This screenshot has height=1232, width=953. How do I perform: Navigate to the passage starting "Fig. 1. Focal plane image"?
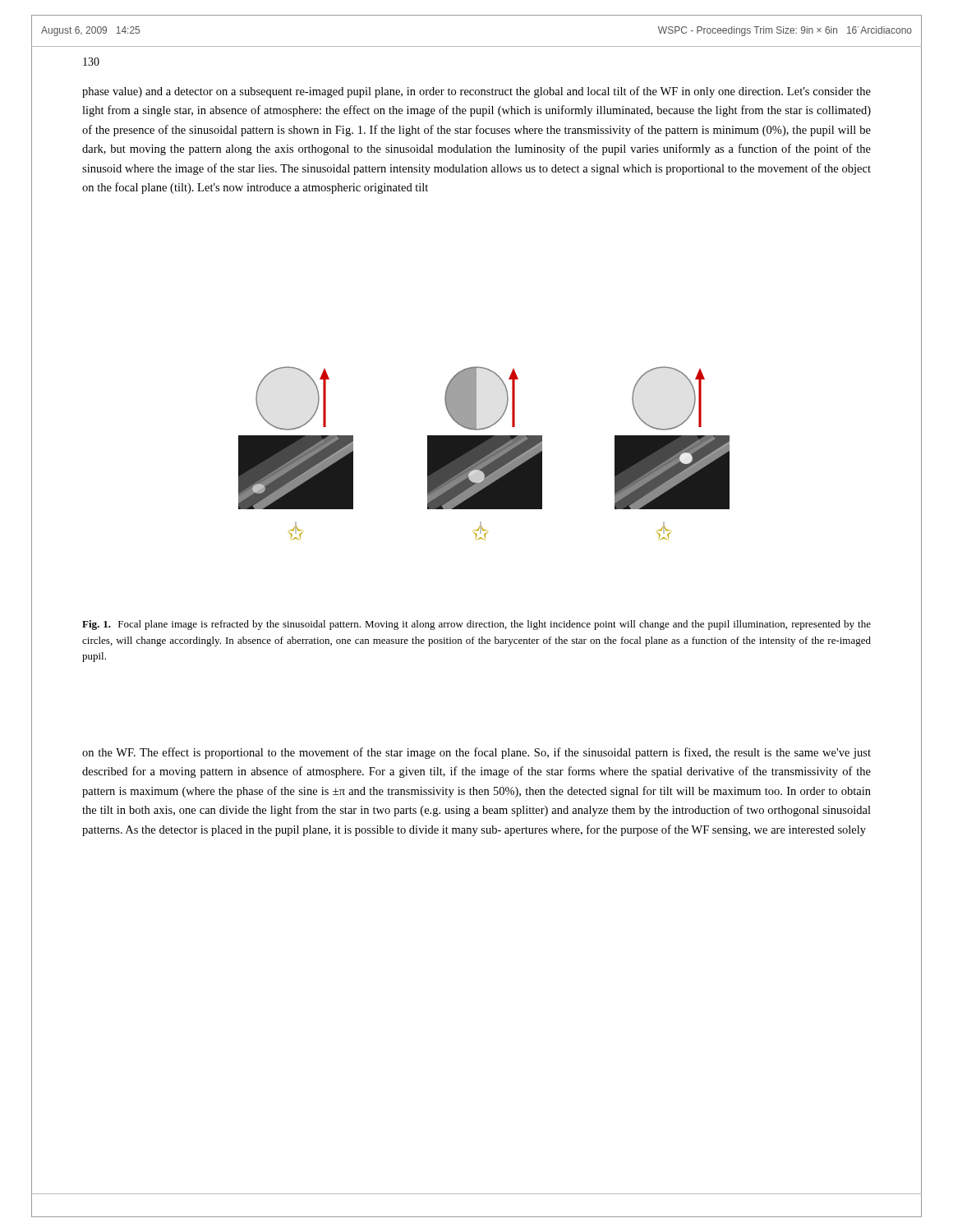tap(476, 640)
